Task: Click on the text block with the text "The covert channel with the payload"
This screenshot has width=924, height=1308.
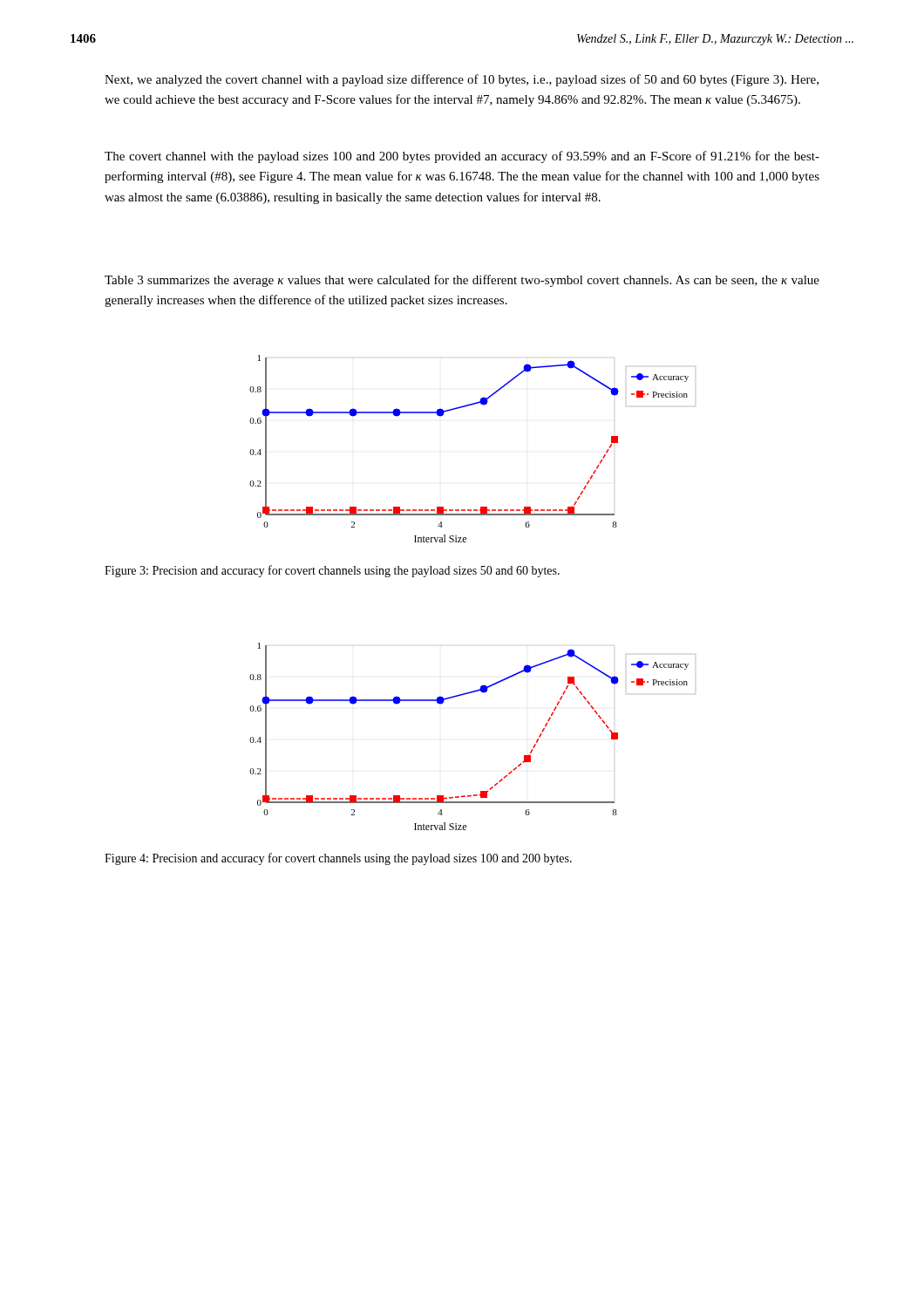Action: (x=462, y=176)
